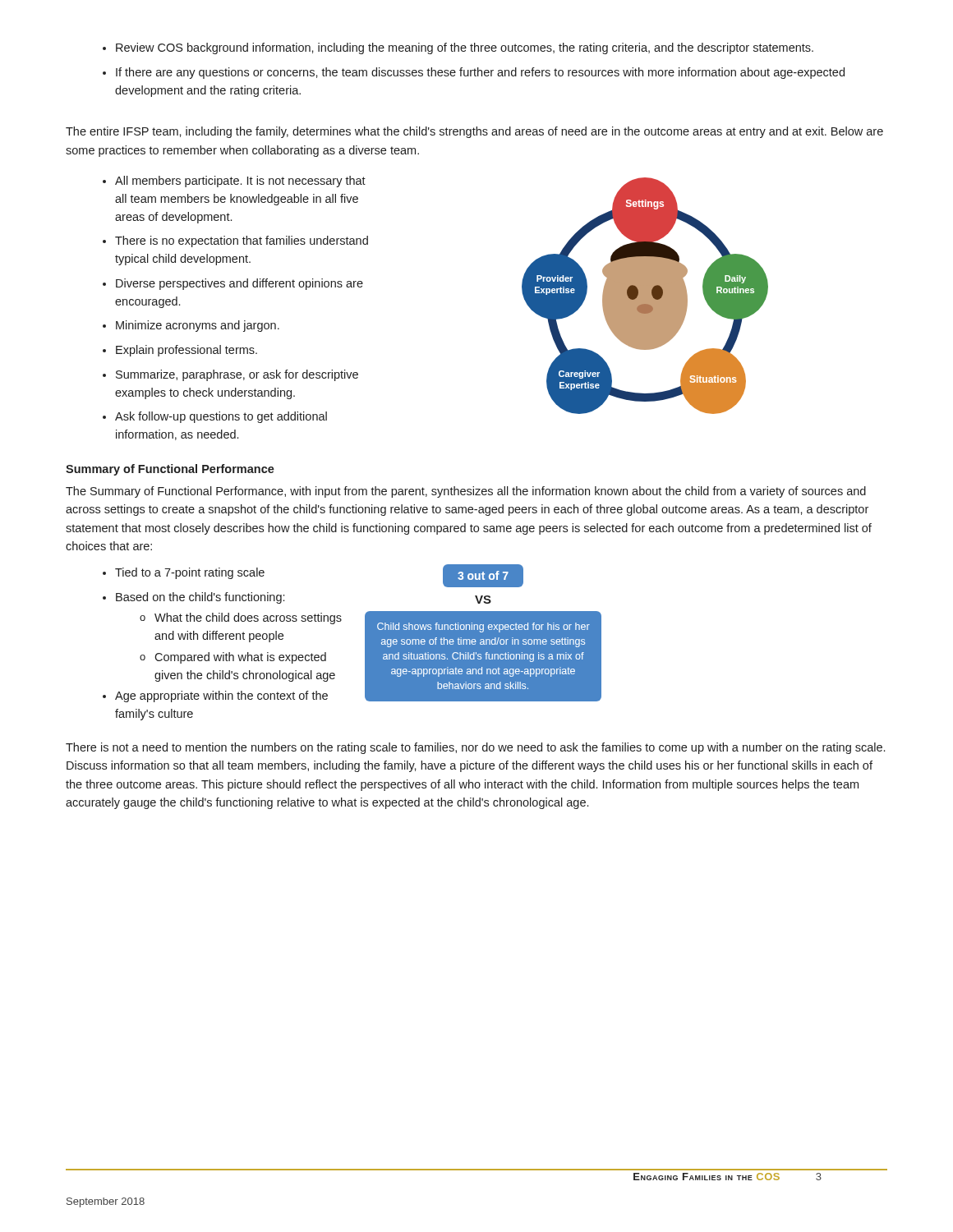Click where it says "Minimize acronyms and jargon."
Viewport: 953px width, 1232px height.
tap(197, 326)
